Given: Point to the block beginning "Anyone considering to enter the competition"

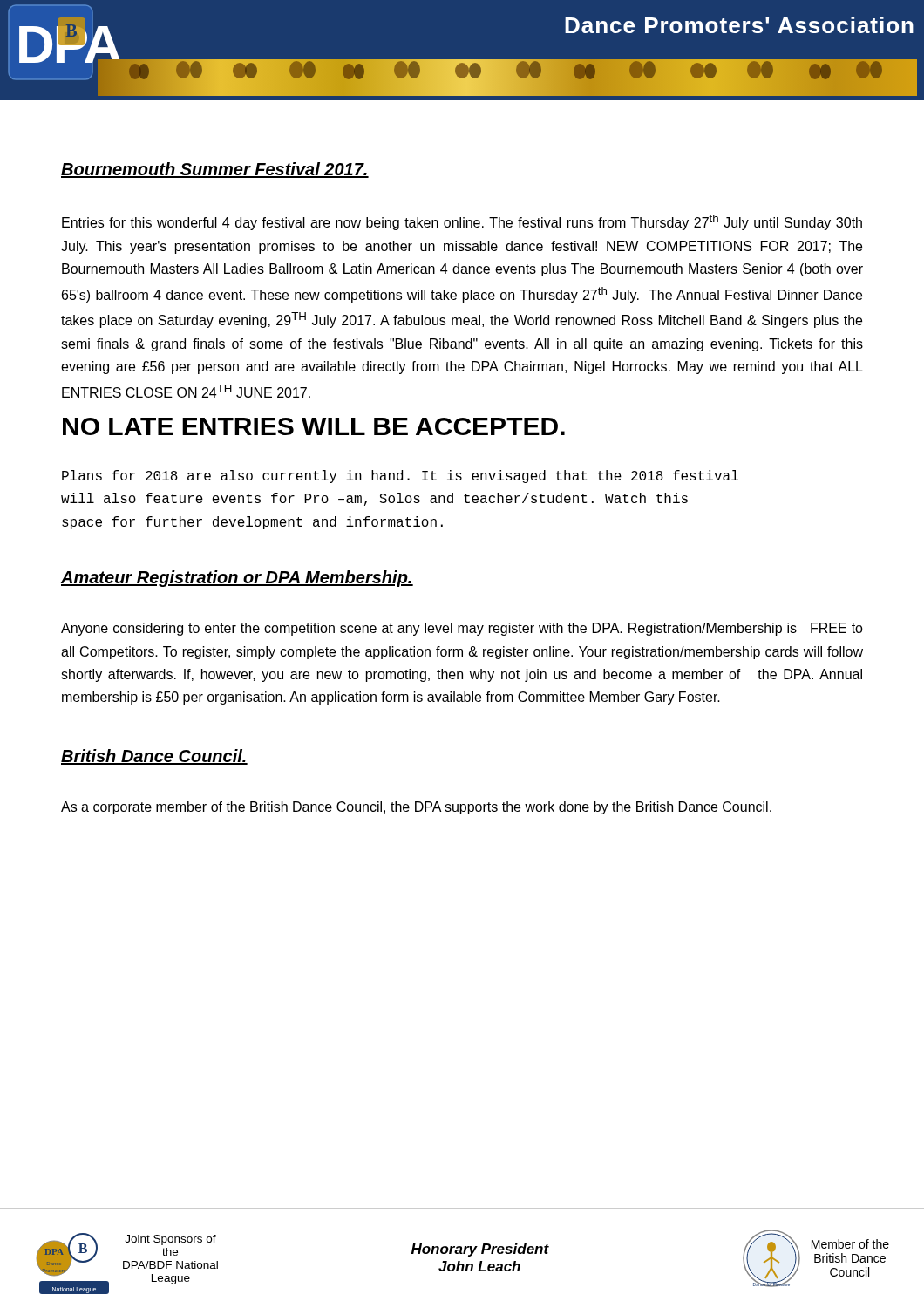Looking at the screenshot, I should pos(462,663).
